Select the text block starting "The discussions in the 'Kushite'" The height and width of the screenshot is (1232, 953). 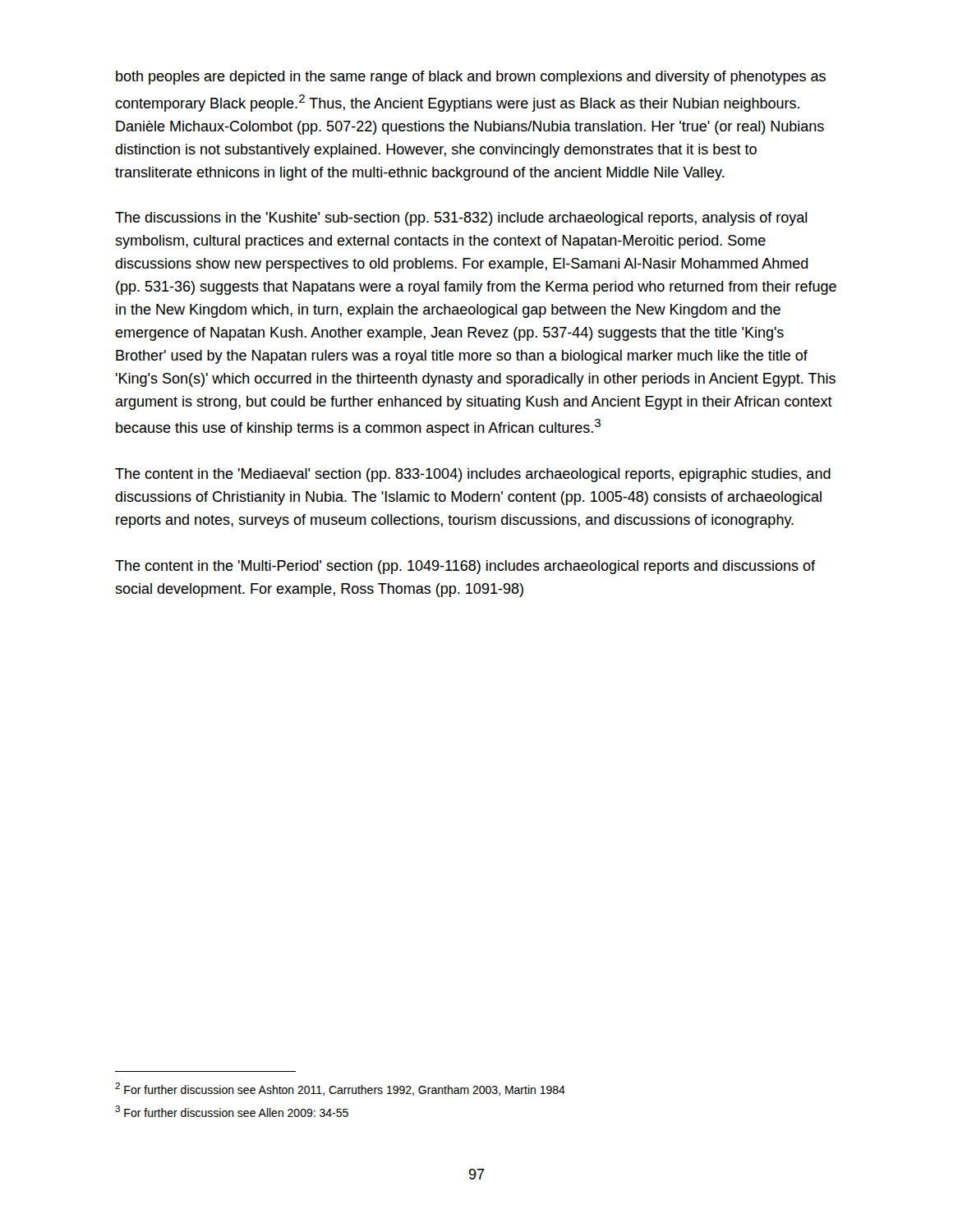pyautogui.click(x=476, y=324)
